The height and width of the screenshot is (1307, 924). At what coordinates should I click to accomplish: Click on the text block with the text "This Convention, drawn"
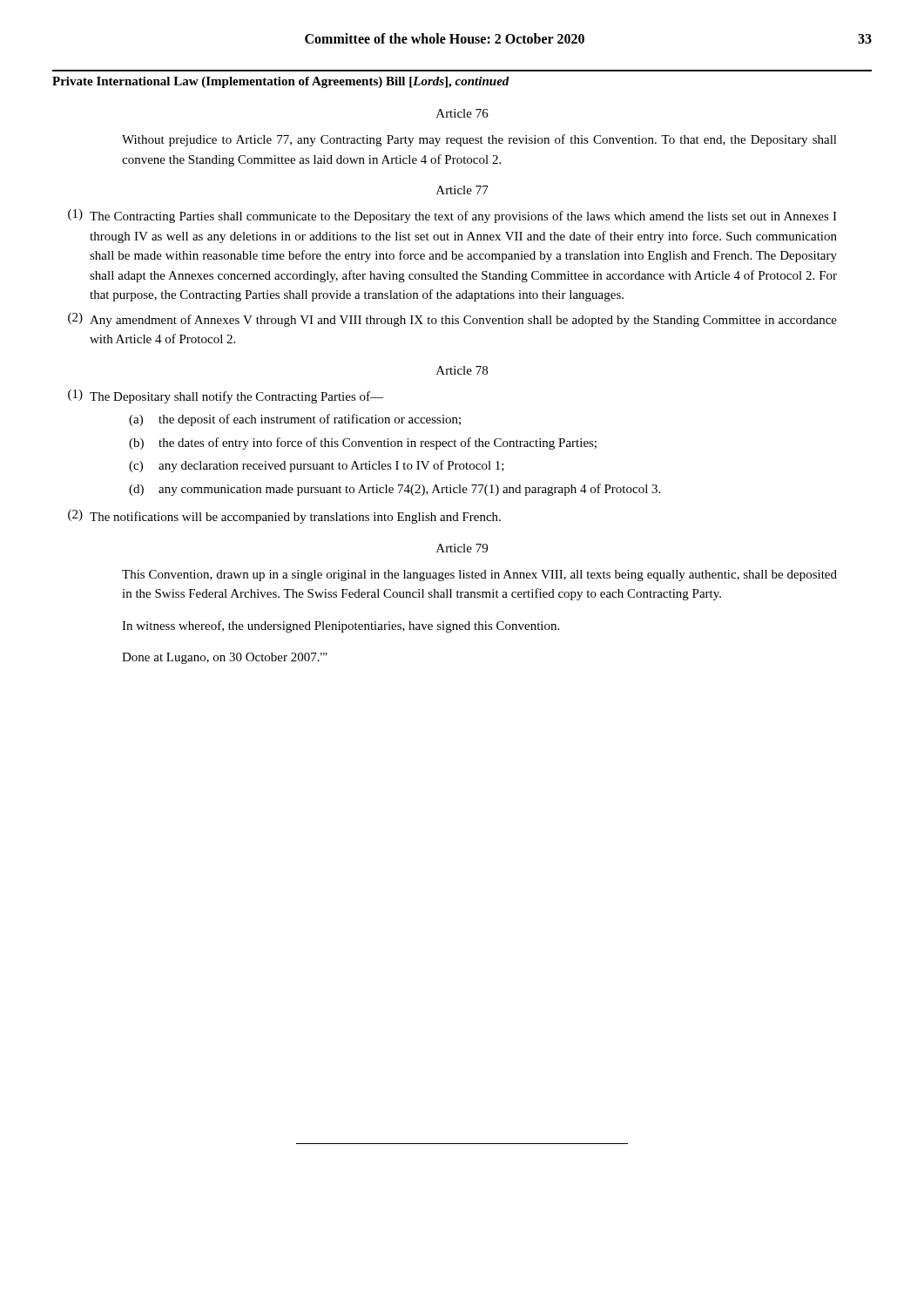(479, 584)
